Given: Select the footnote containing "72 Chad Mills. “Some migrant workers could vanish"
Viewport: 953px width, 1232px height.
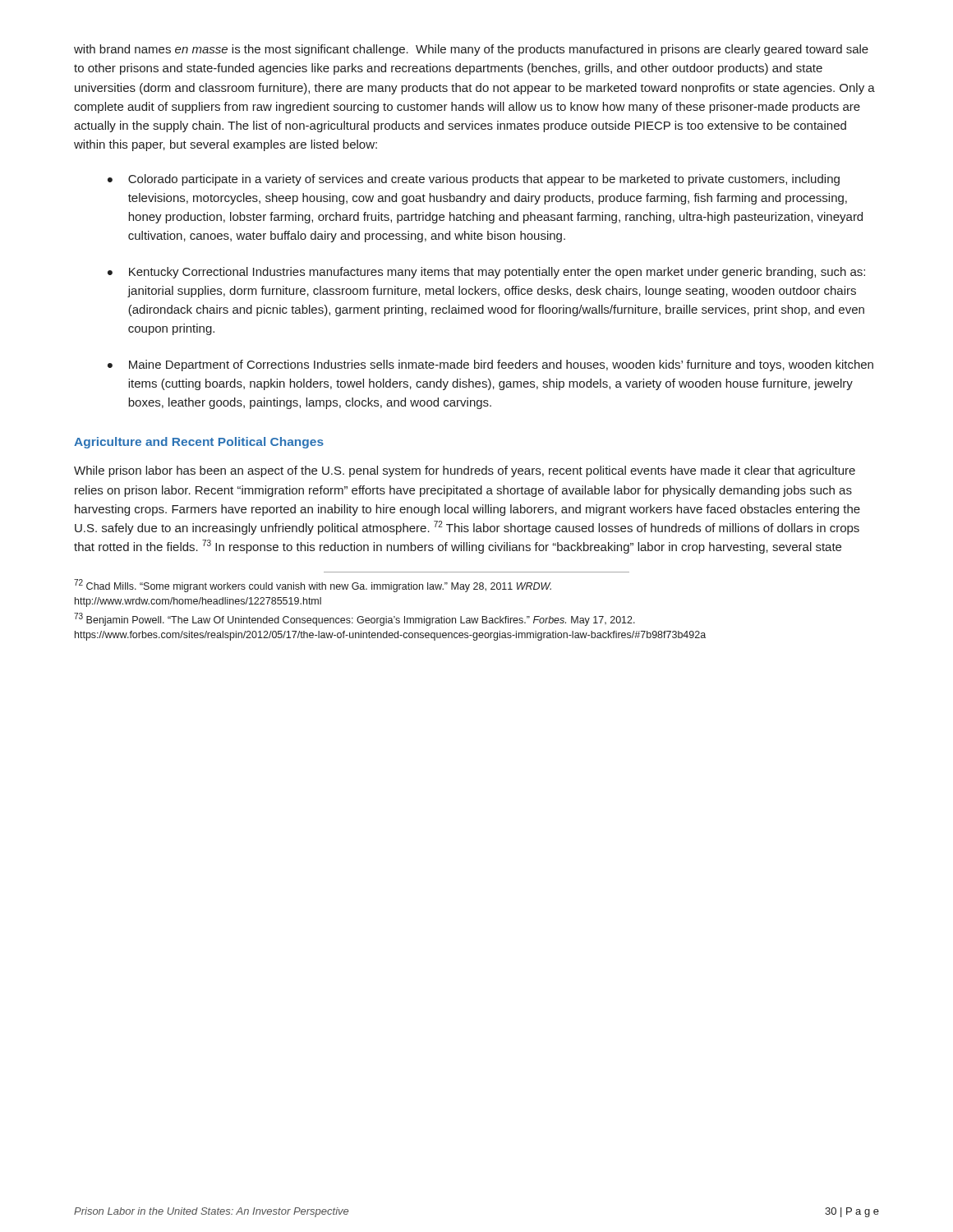Looking at the screenshot, I should [313, 593].
